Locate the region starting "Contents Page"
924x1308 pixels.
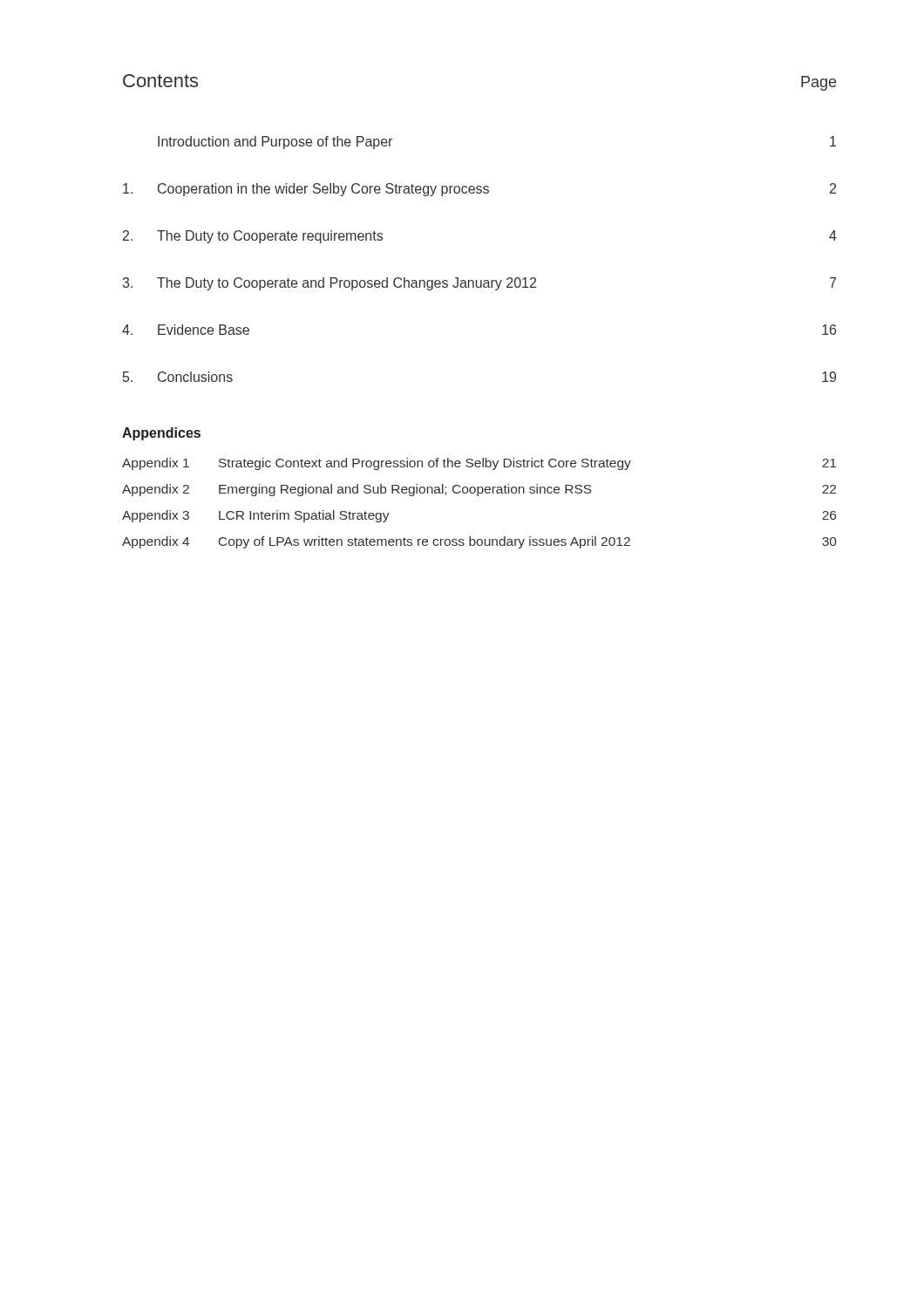[159, 82]
